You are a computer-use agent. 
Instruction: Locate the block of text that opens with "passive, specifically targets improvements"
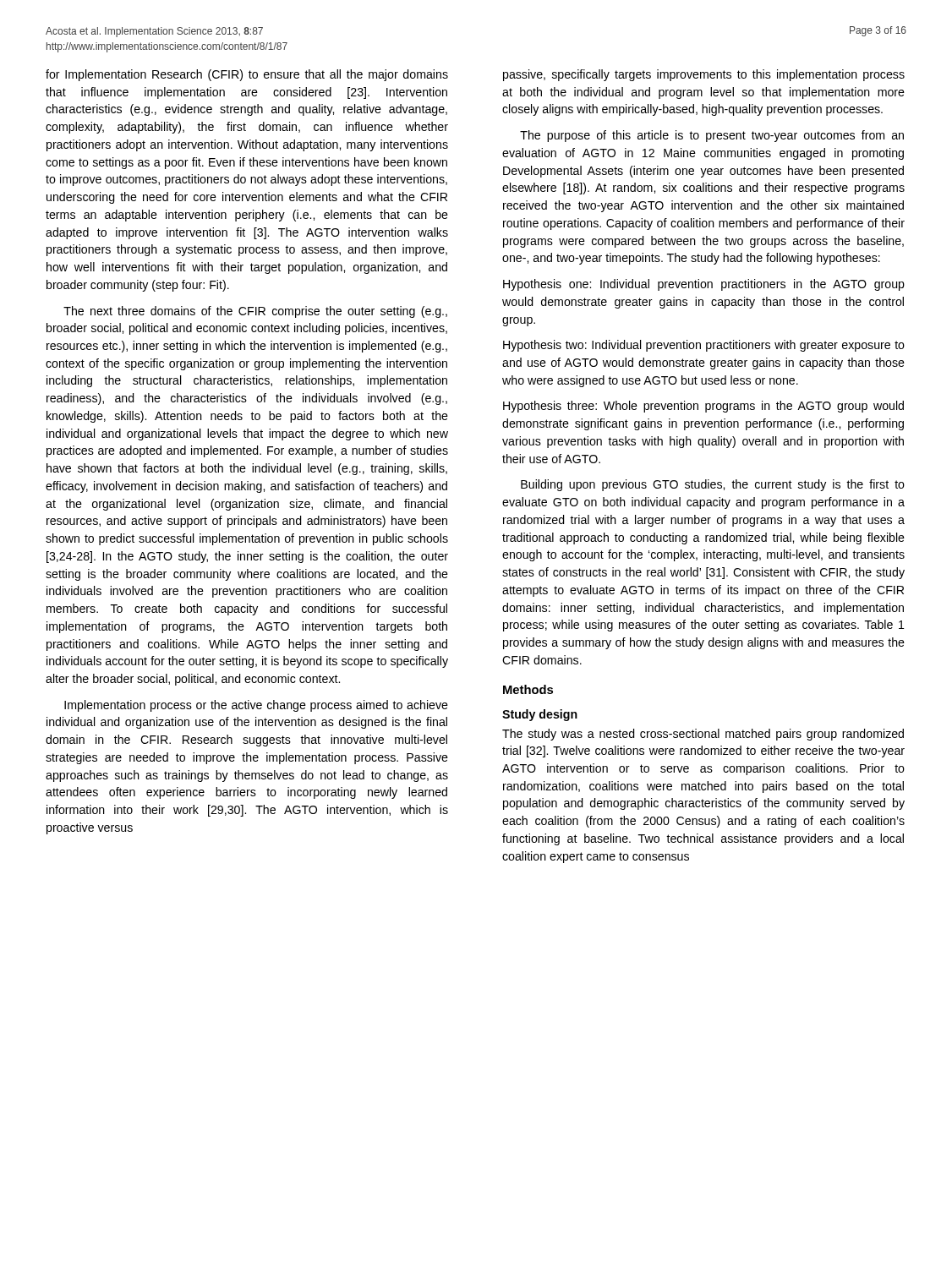tap(703, 92)
